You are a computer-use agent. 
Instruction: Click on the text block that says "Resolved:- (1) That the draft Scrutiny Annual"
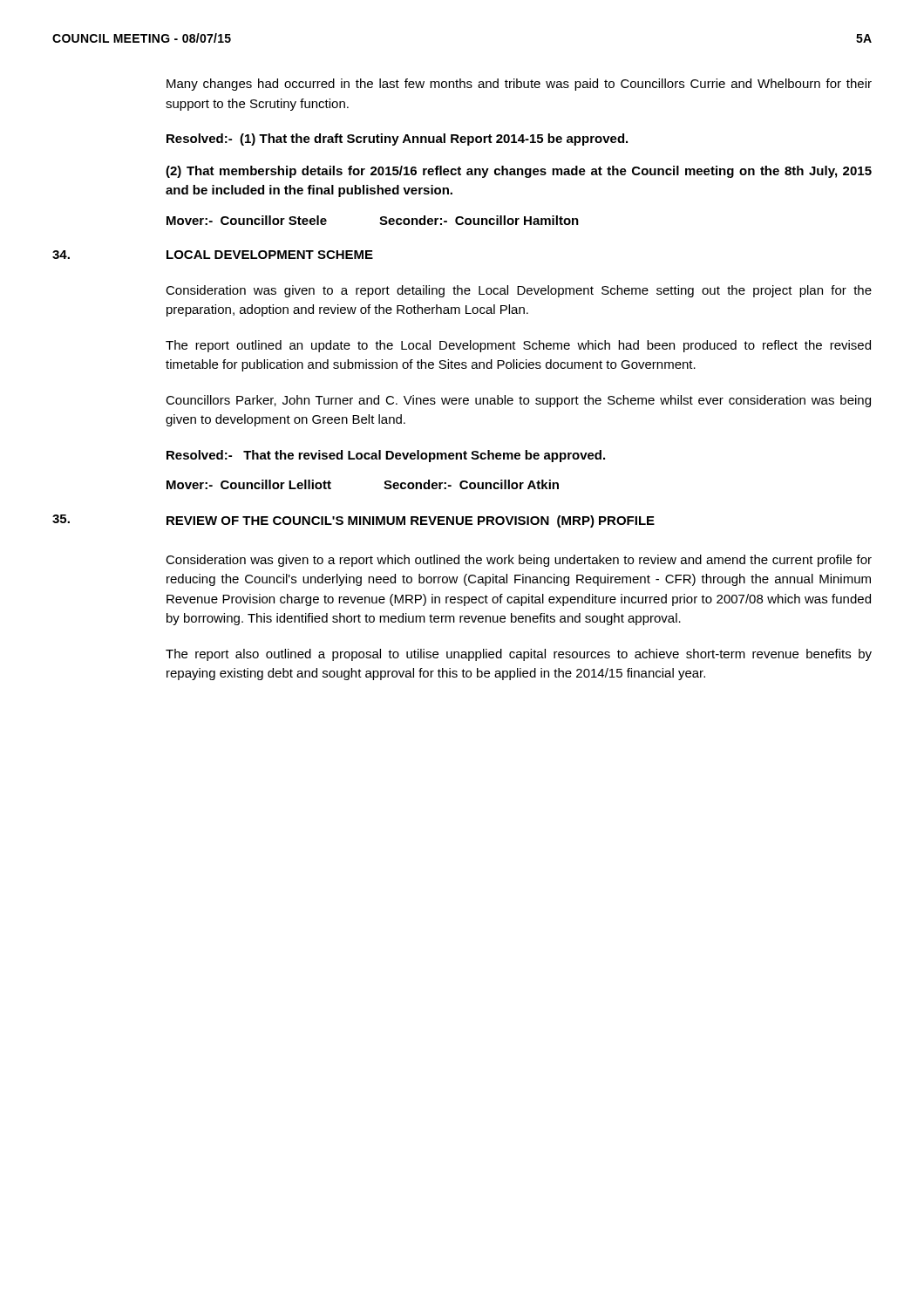tap(397, 138)
